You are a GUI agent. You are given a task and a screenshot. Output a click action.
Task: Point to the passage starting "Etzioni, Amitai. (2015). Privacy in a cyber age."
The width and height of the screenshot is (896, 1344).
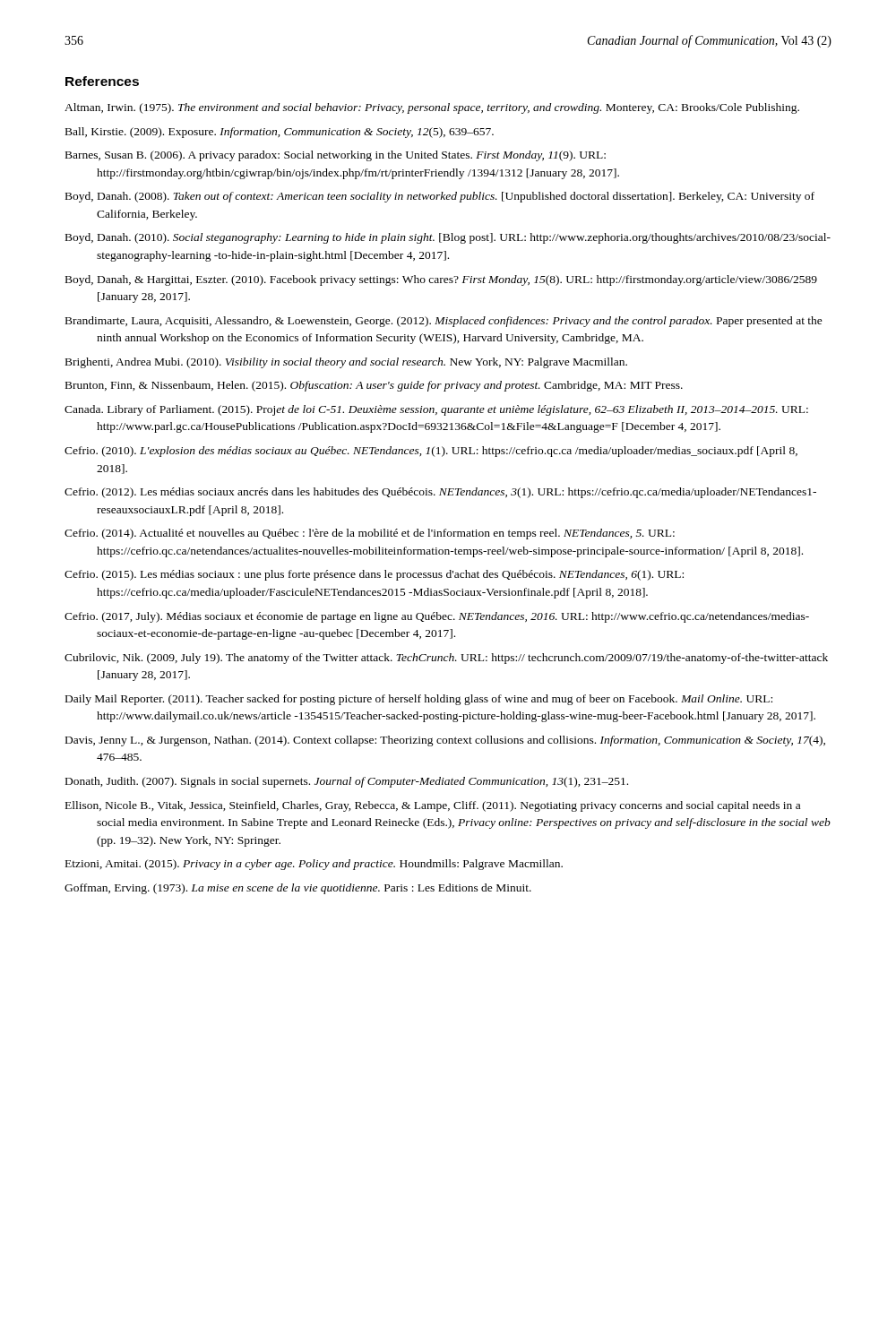[314, 864]
